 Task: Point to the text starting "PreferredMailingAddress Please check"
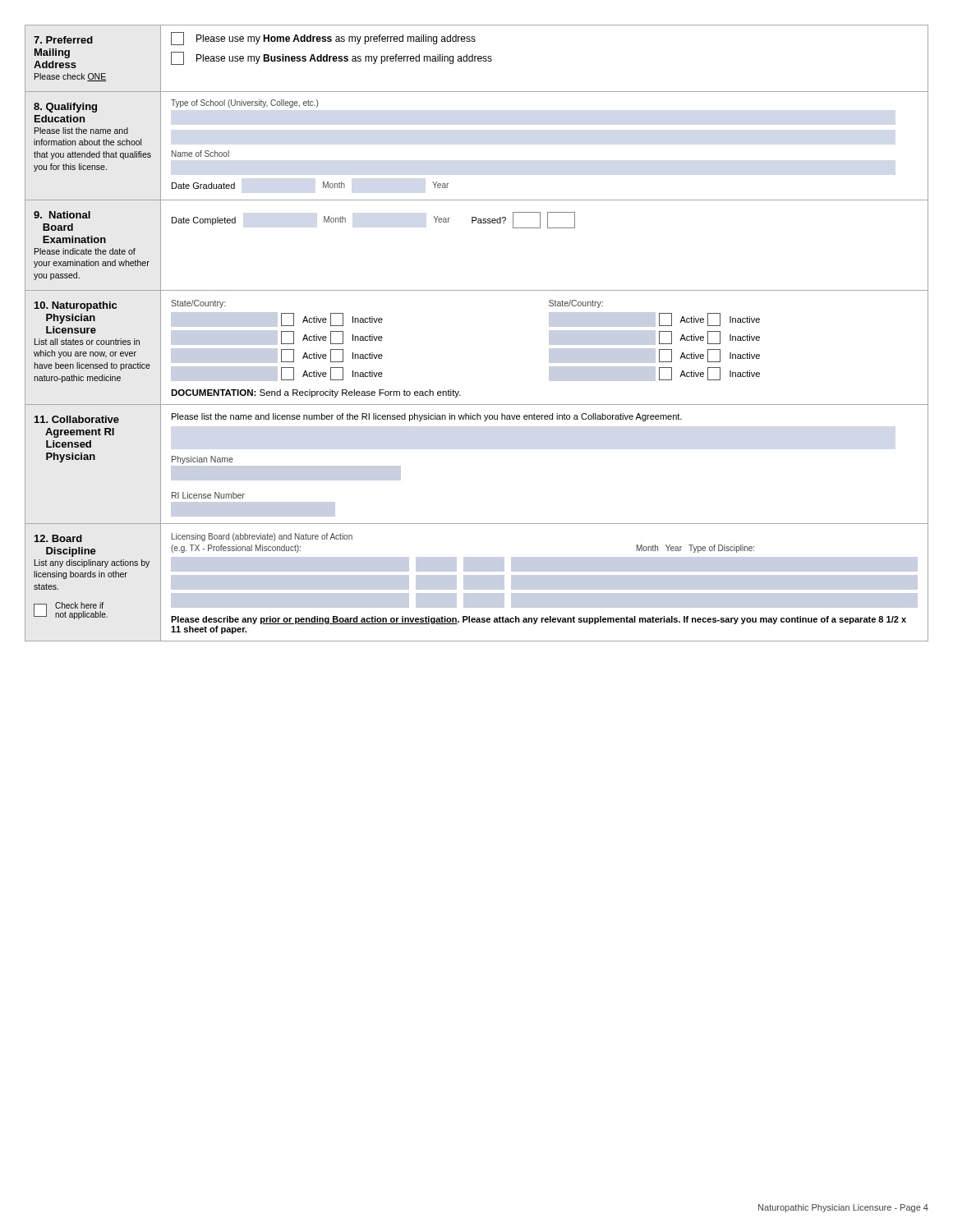click(476, 58)
